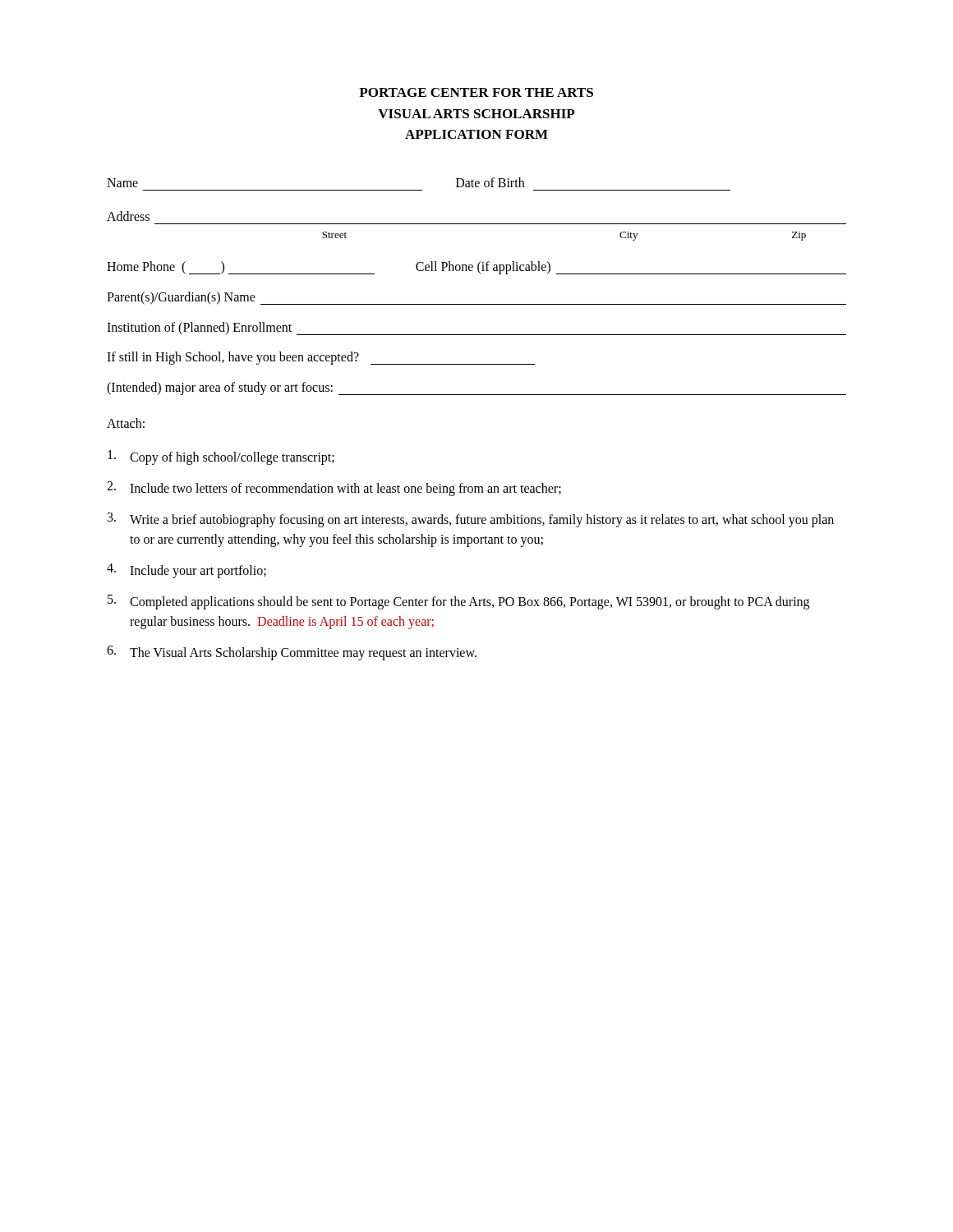Select the text starting "Name Date of Birth"
The image size is (953, 1232).
coord(418,182)
